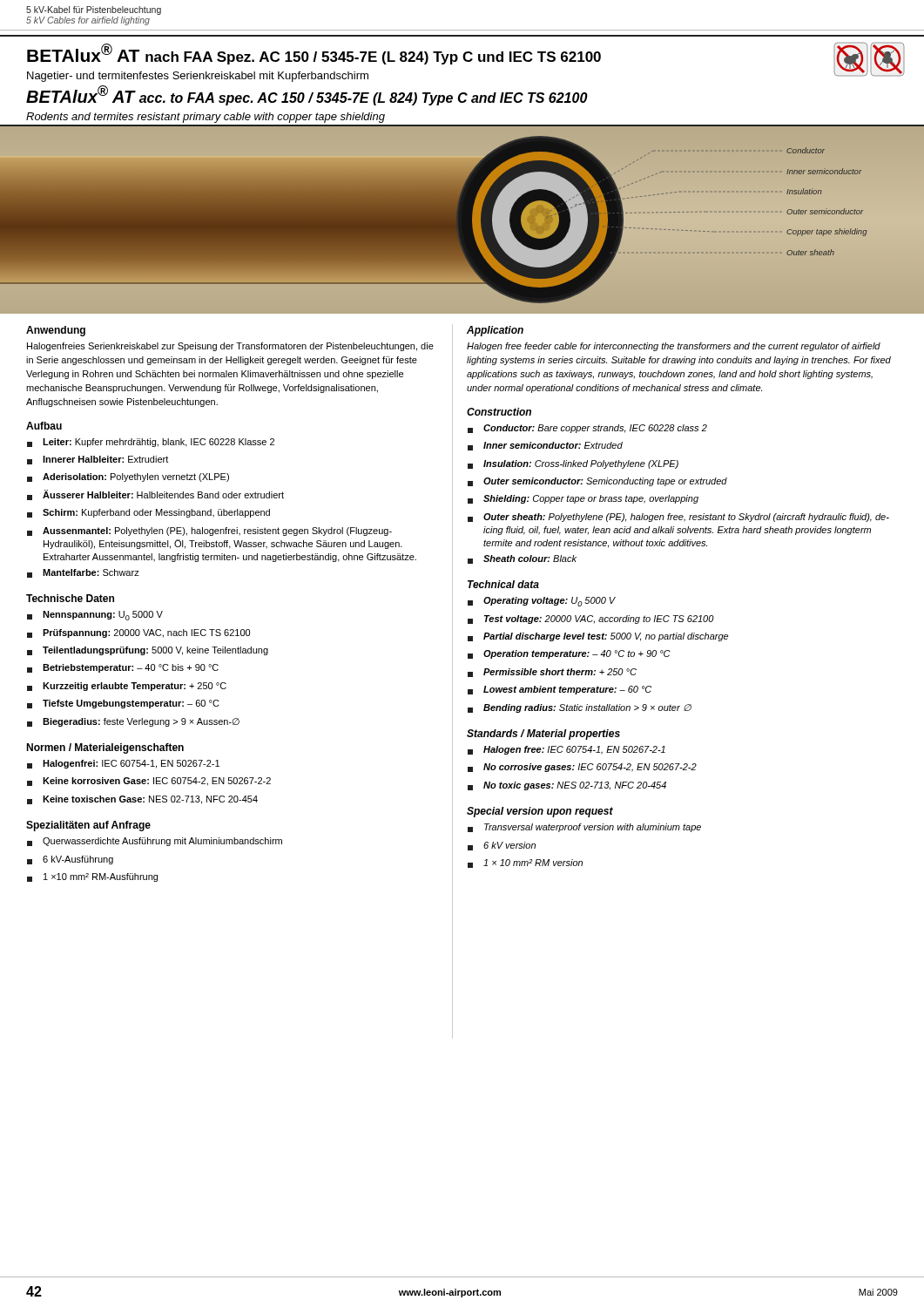The image size is (924, 1307).
Task: Locate the block starting "Standards / Material properties"
Action: (543, 734)
